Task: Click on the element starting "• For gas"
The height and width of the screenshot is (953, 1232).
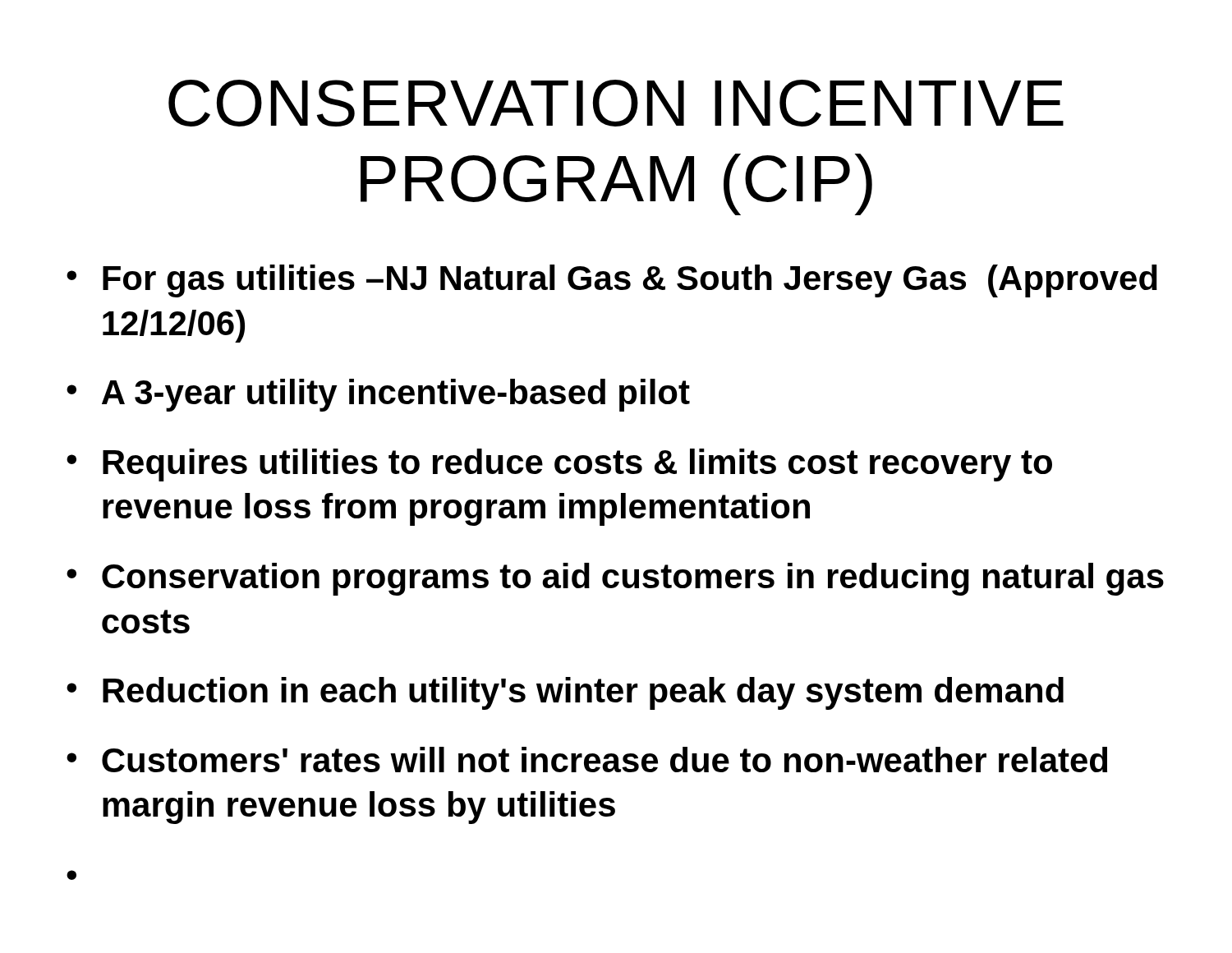Action: (616, 301)
